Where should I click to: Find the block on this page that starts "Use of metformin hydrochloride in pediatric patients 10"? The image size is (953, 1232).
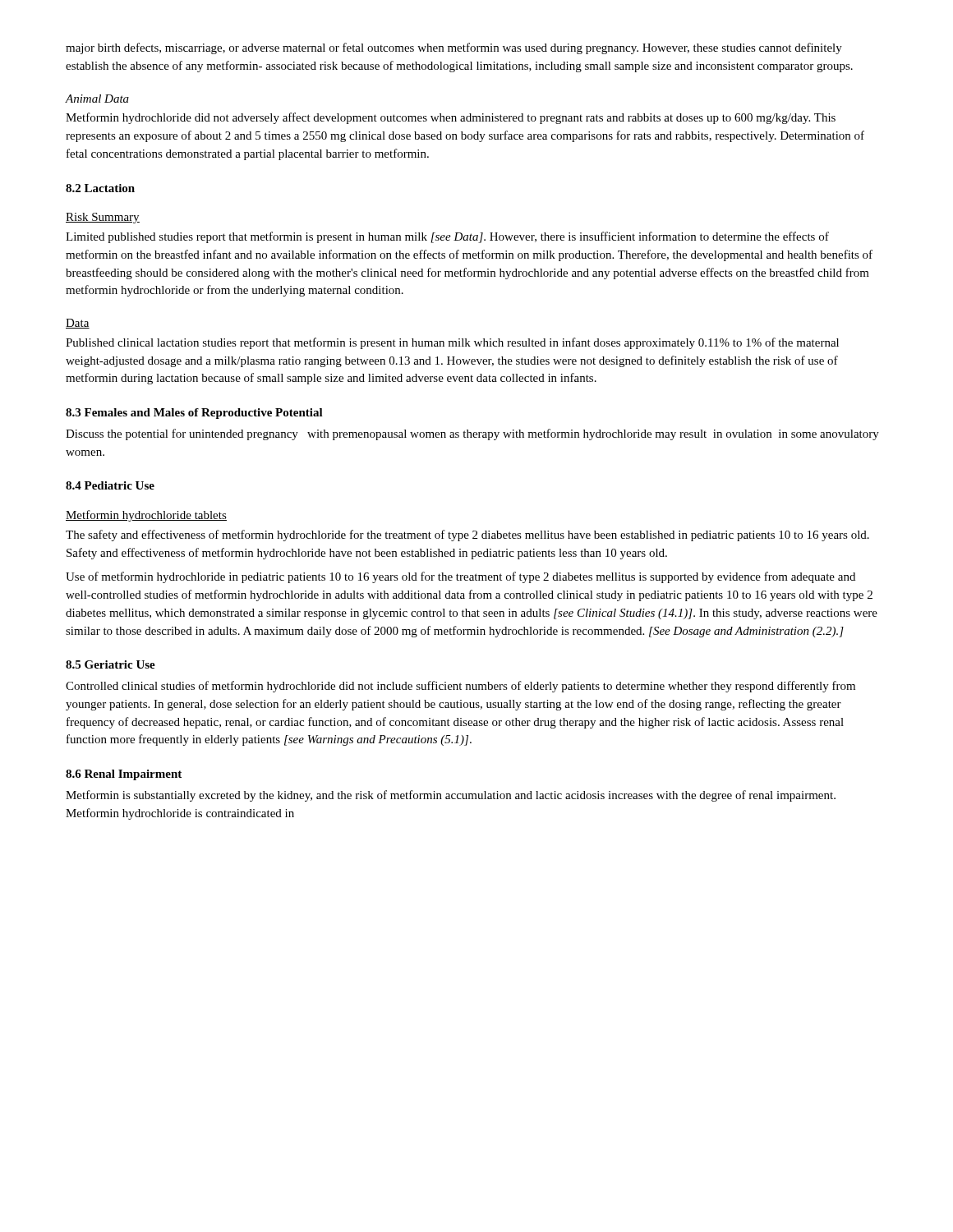click(472, 604)
